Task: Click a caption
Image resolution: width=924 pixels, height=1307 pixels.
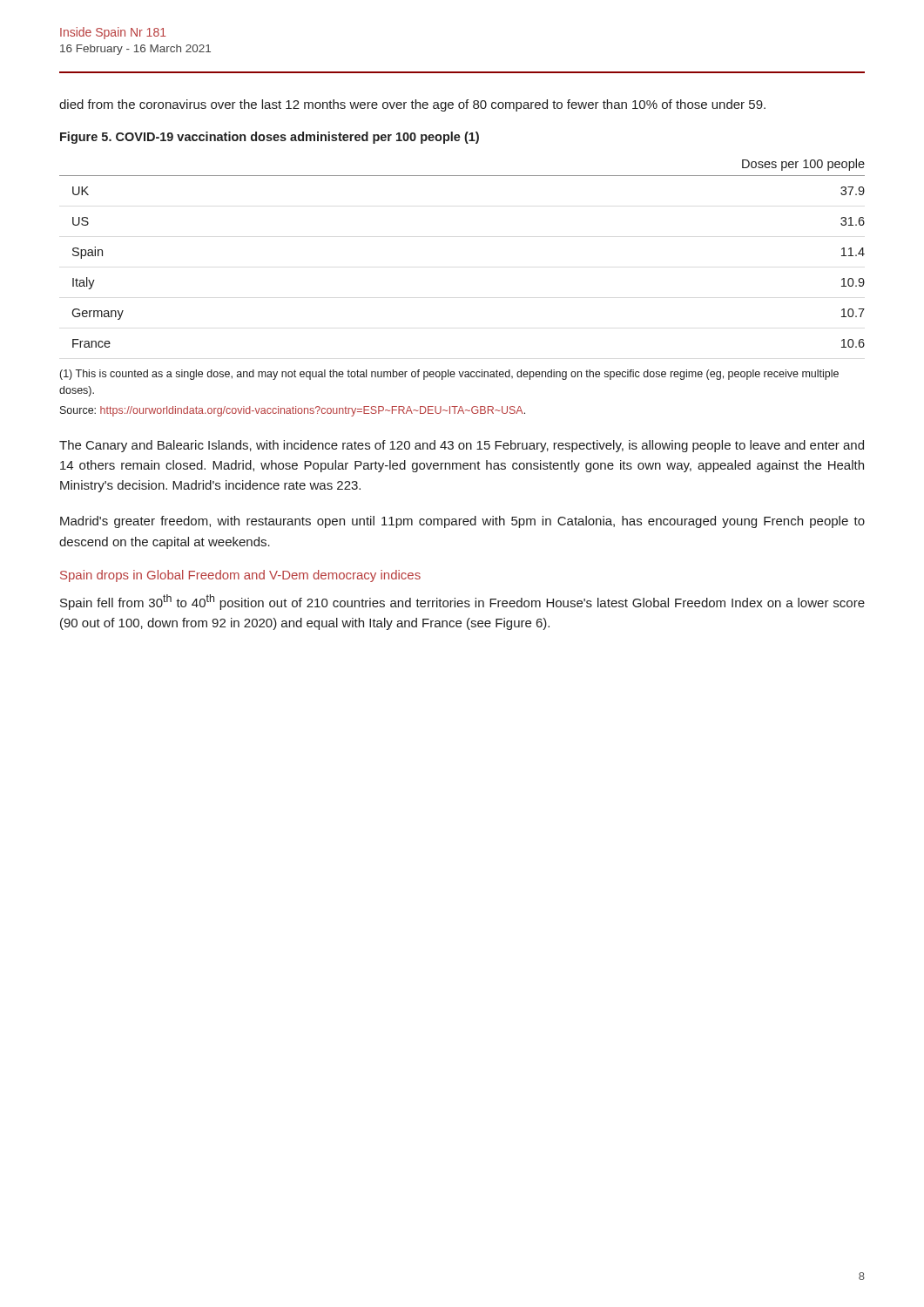Action: pos(269,137)
